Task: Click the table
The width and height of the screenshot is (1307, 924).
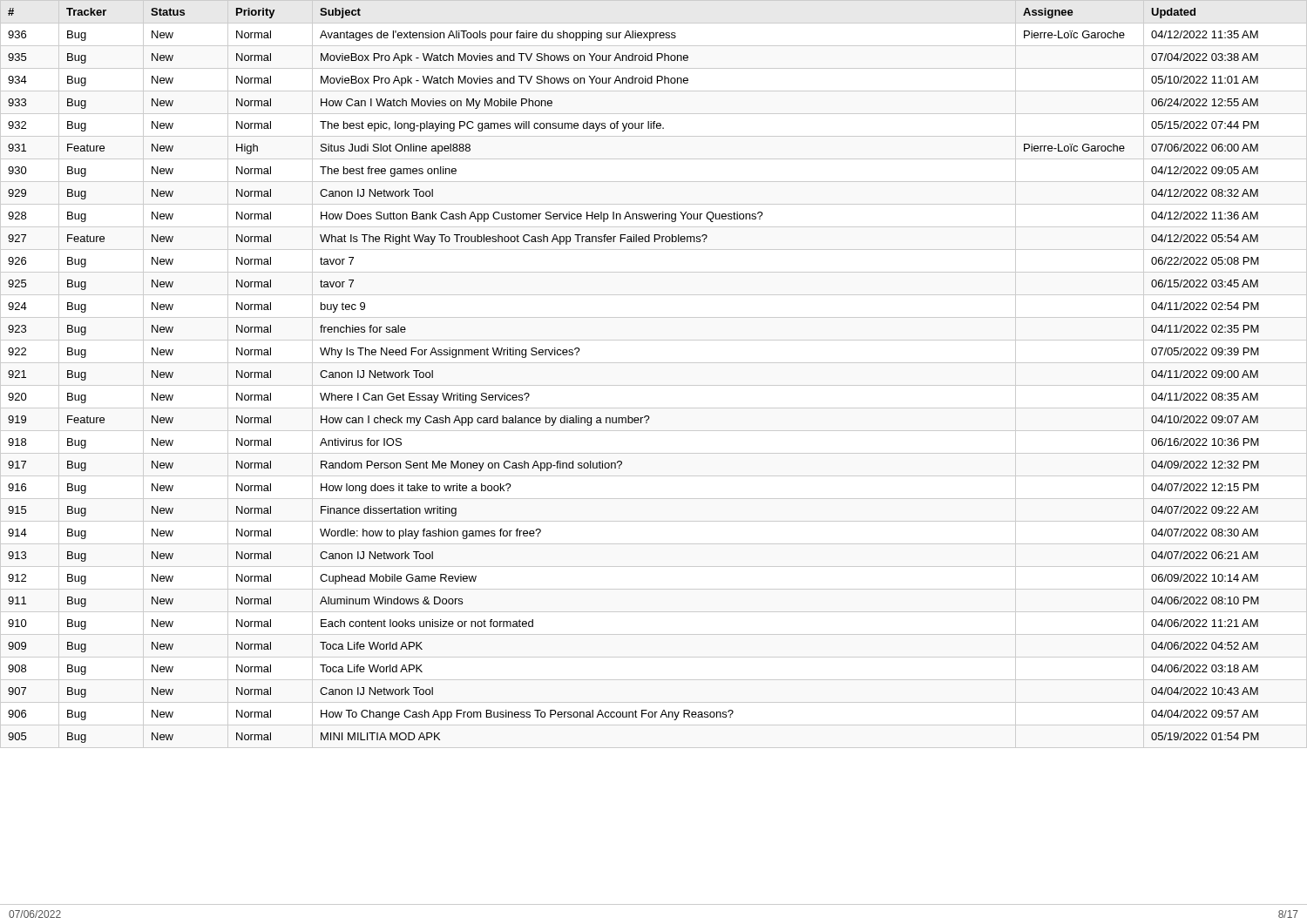Action: coord(654,374)
